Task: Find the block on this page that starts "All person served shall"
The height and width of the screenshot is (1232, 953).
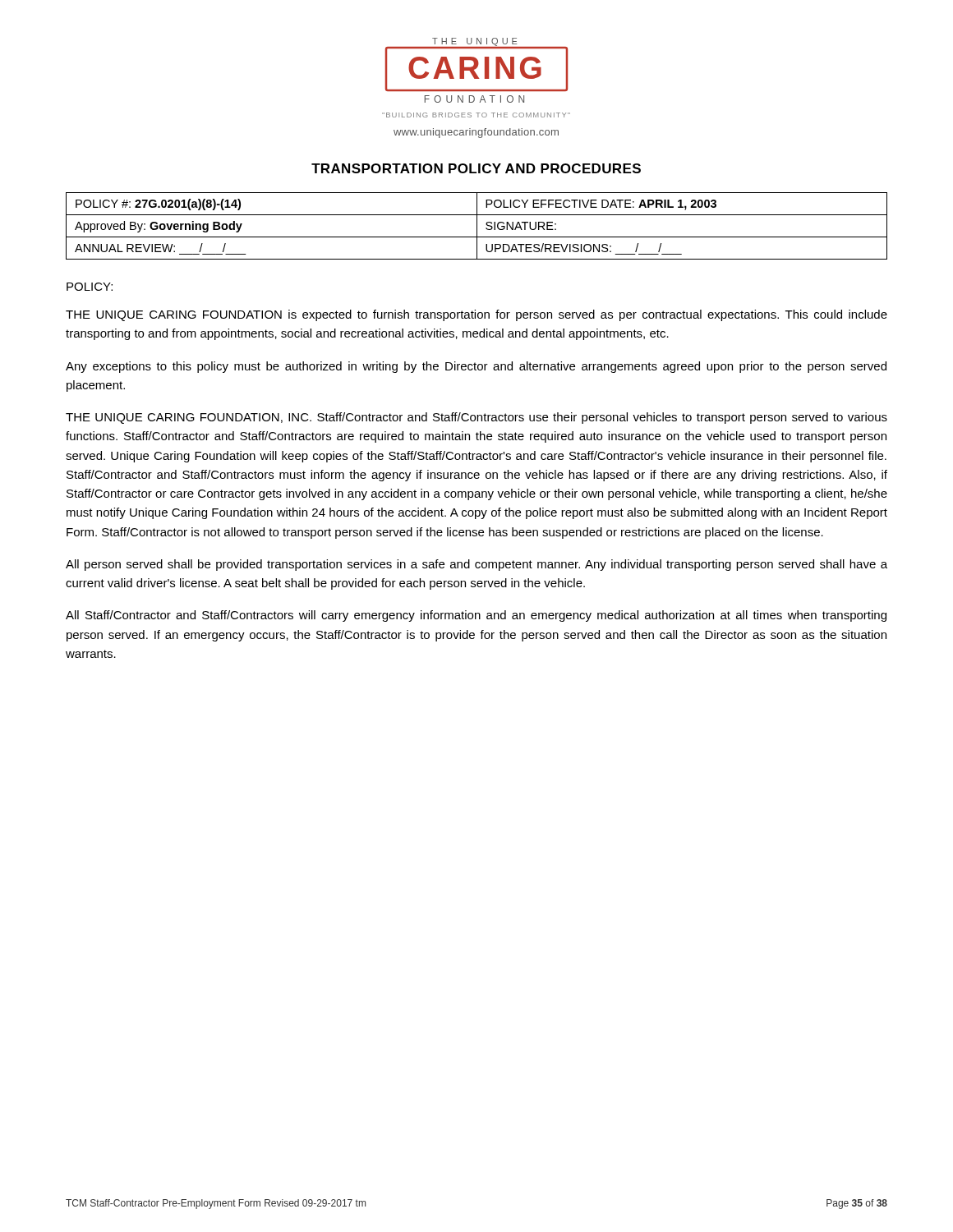Action: coord(476,573)
